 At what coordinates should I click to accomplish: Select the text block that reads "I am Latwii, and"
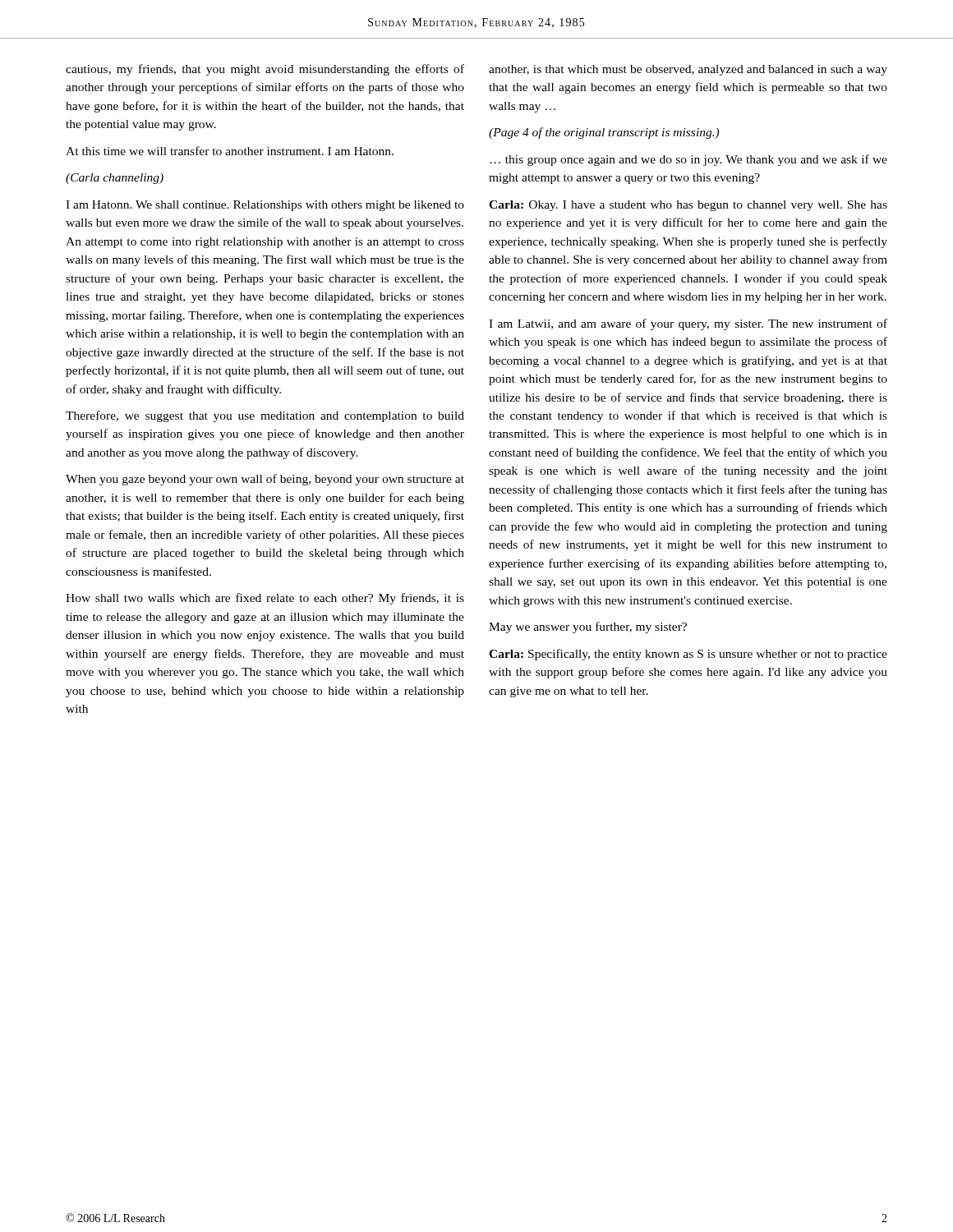pyautogui.click(x=688, y=462)
